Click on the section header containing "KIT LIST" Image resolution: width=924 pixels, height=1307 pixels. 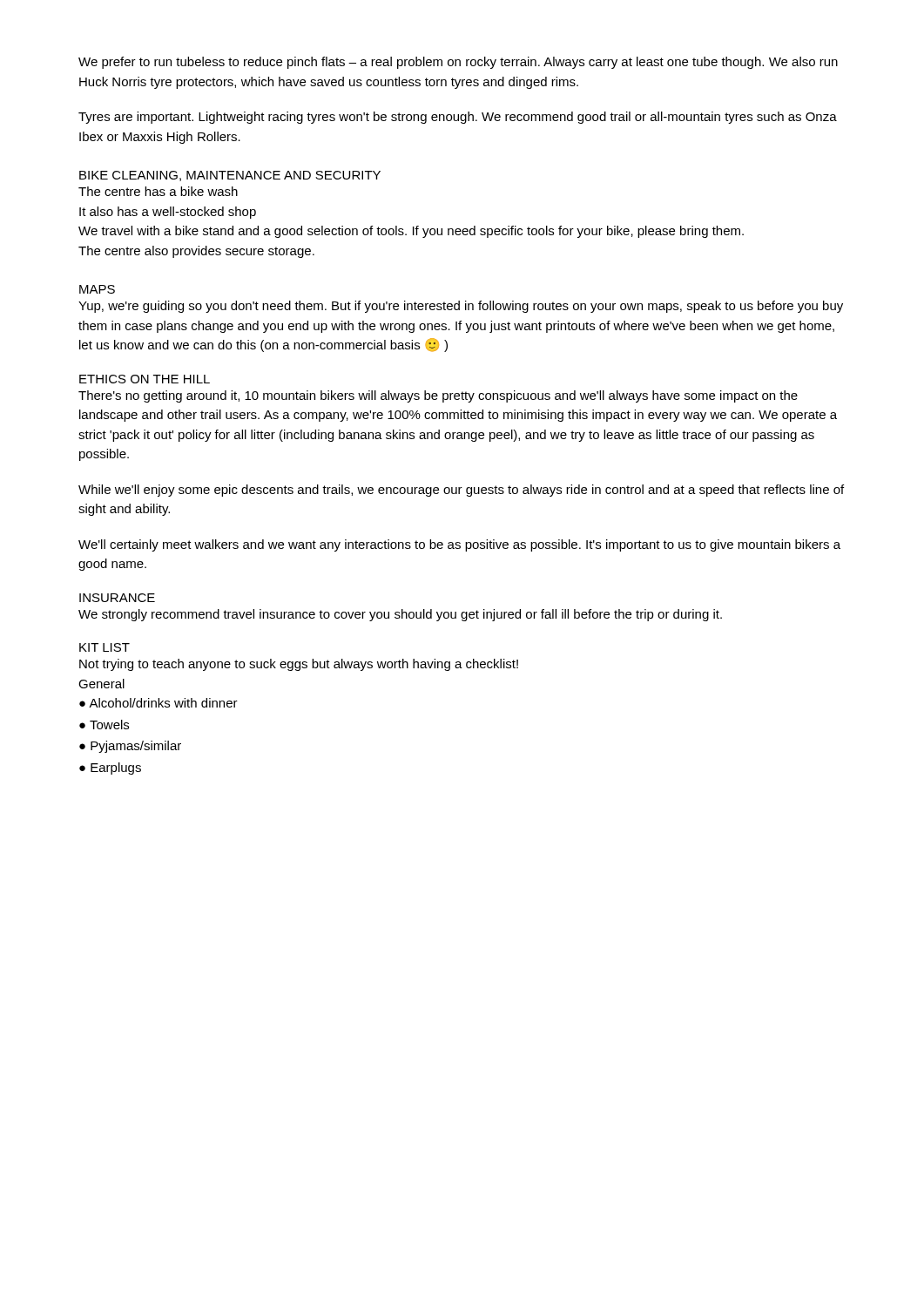pyautogui.click(x=104, y=647)
